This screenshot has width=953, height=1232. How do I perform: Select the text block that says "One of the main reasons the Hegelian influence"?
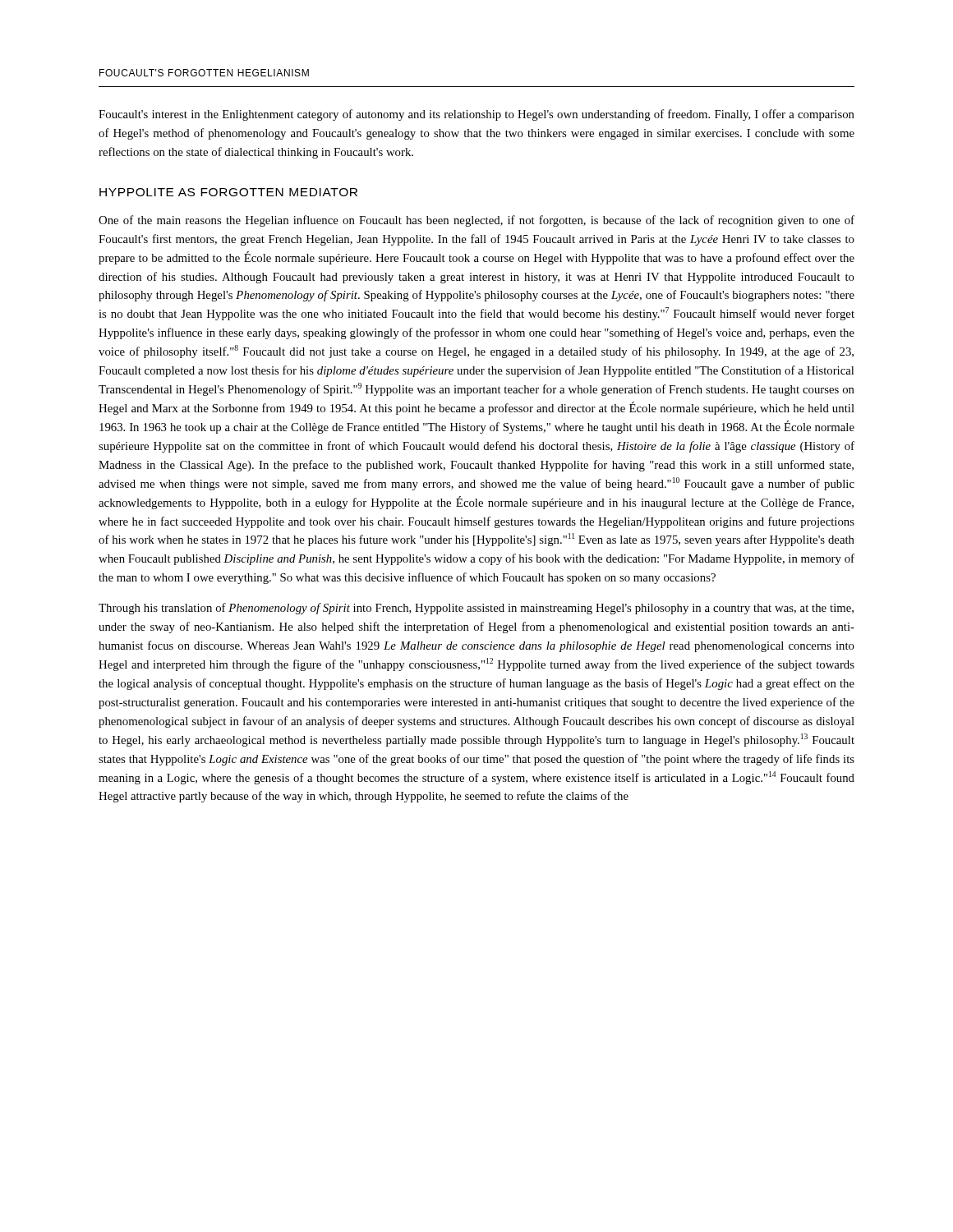[x=476, y=399]
